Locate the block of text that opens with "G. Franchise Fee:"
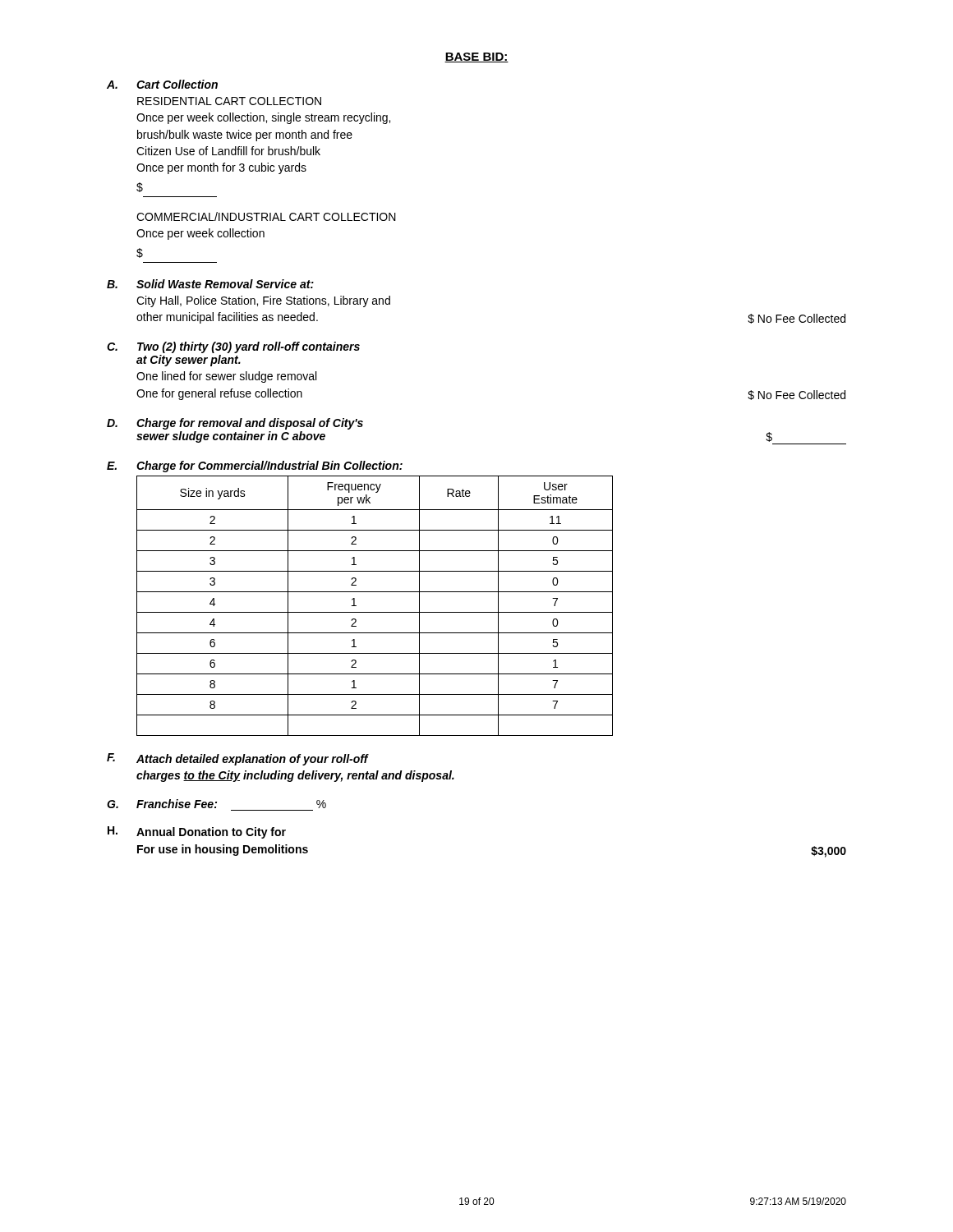This screenshot has width=953, height=1232. pos(216,804)
